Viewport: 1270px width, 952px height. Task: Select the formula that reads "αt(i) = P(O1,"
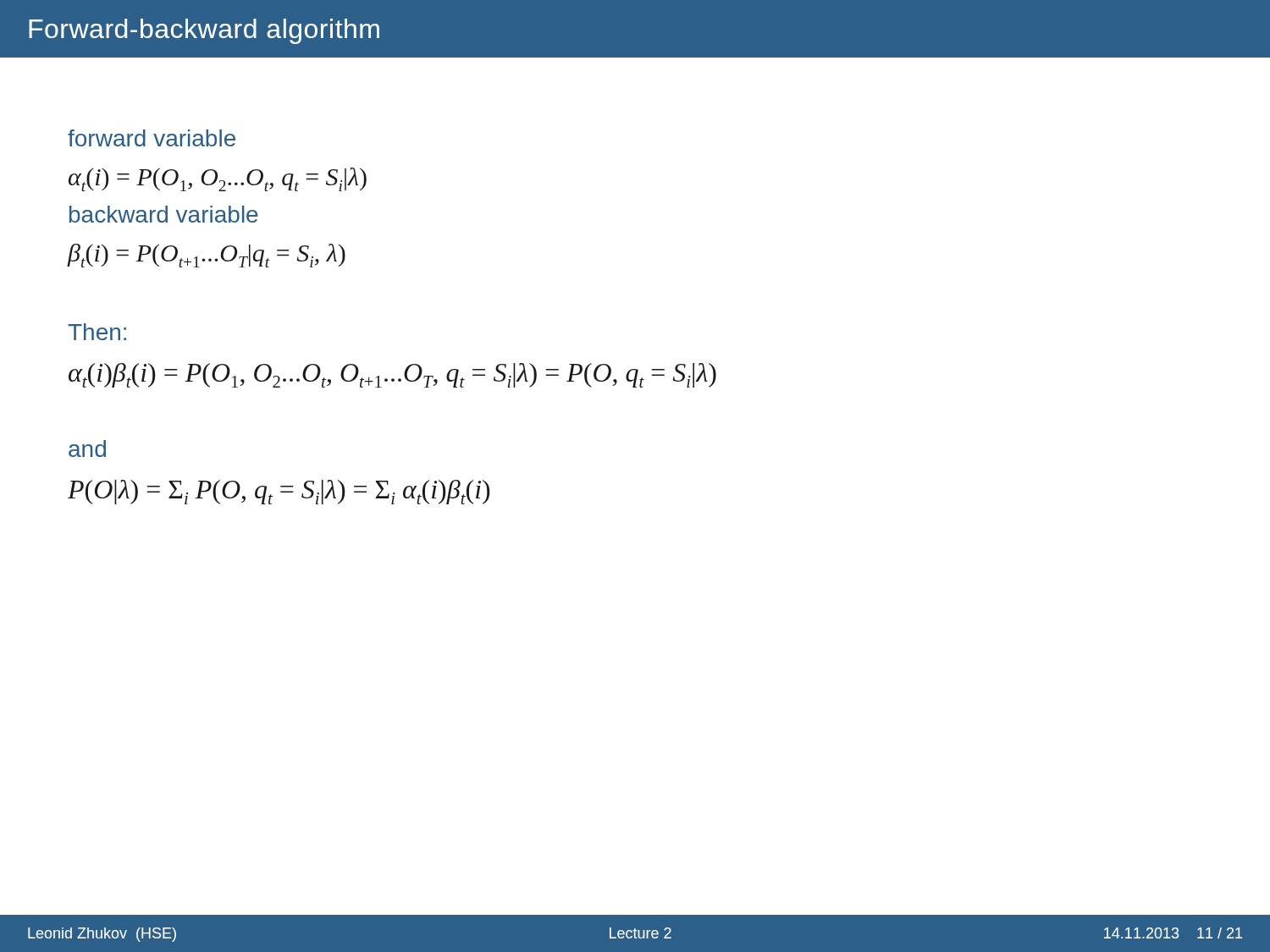218,179
